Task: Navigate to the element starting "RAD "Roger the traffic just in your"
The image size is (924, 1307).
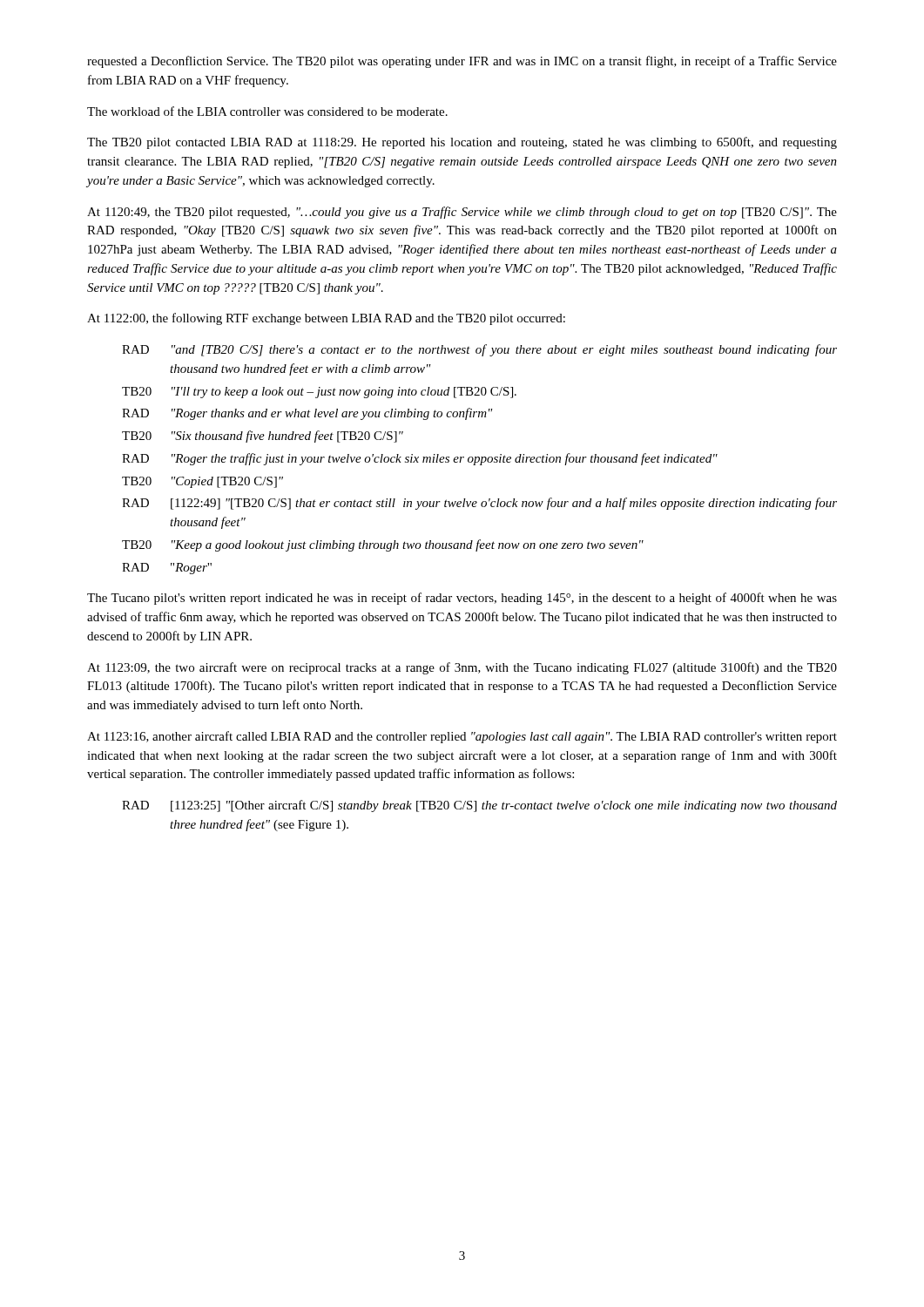Action: [x=479, y=459]
